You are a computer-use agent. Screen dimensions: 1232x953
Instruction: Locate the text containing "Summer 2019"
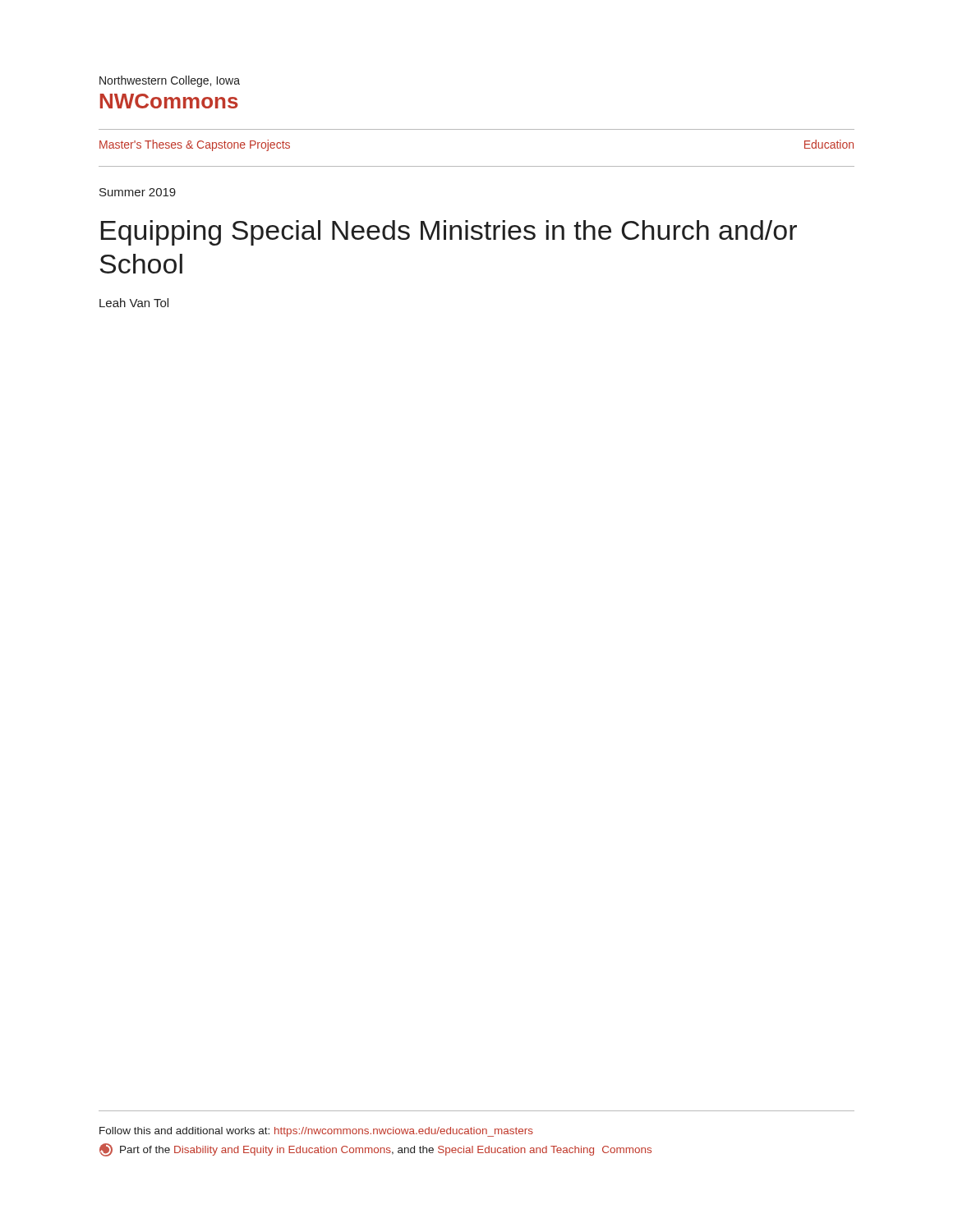point(137,192)
